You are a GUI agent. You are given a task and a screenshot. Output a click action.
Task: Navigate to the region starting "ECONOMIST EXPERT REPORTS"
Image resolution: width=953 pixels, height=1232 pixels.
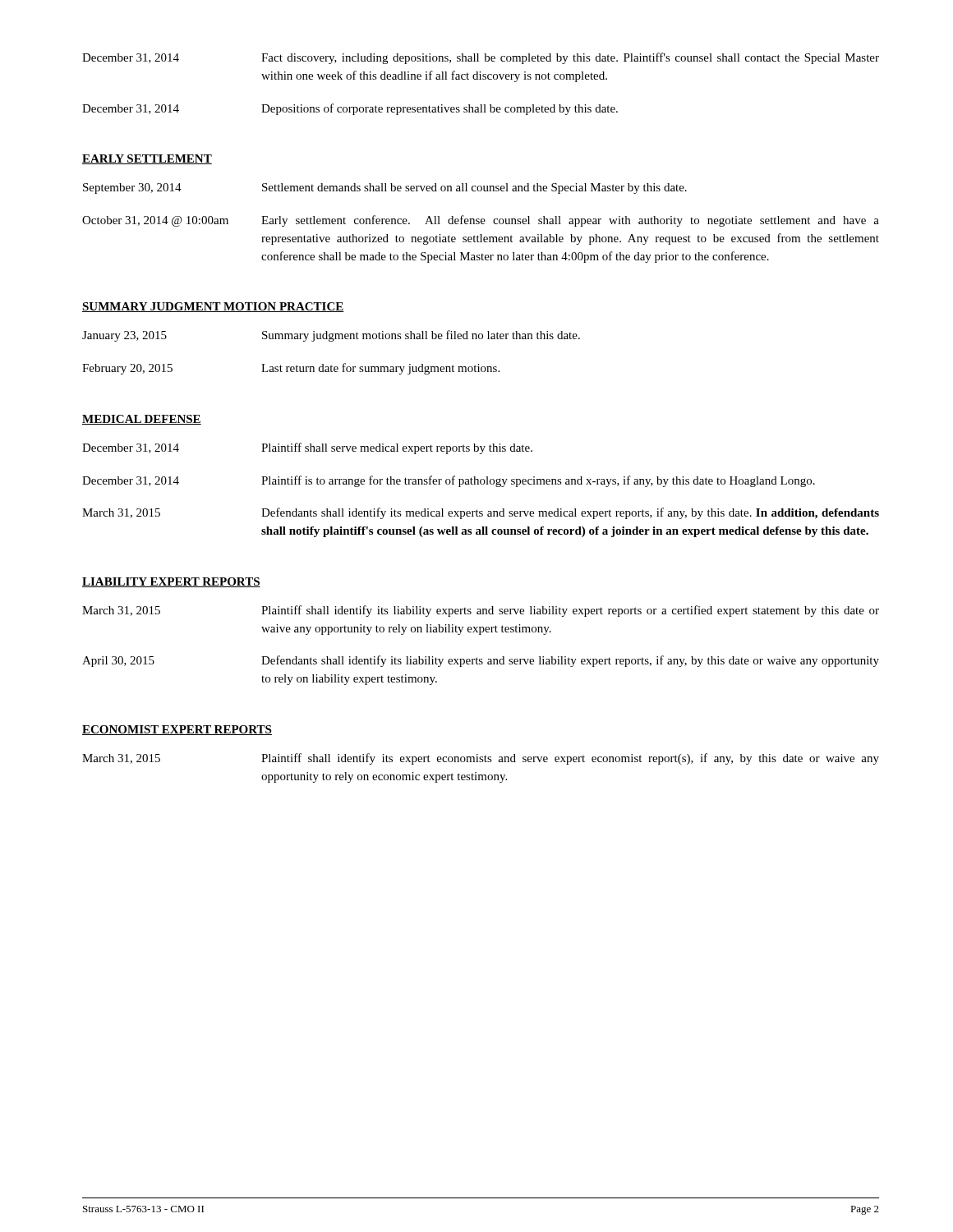(x=177, y=730)
